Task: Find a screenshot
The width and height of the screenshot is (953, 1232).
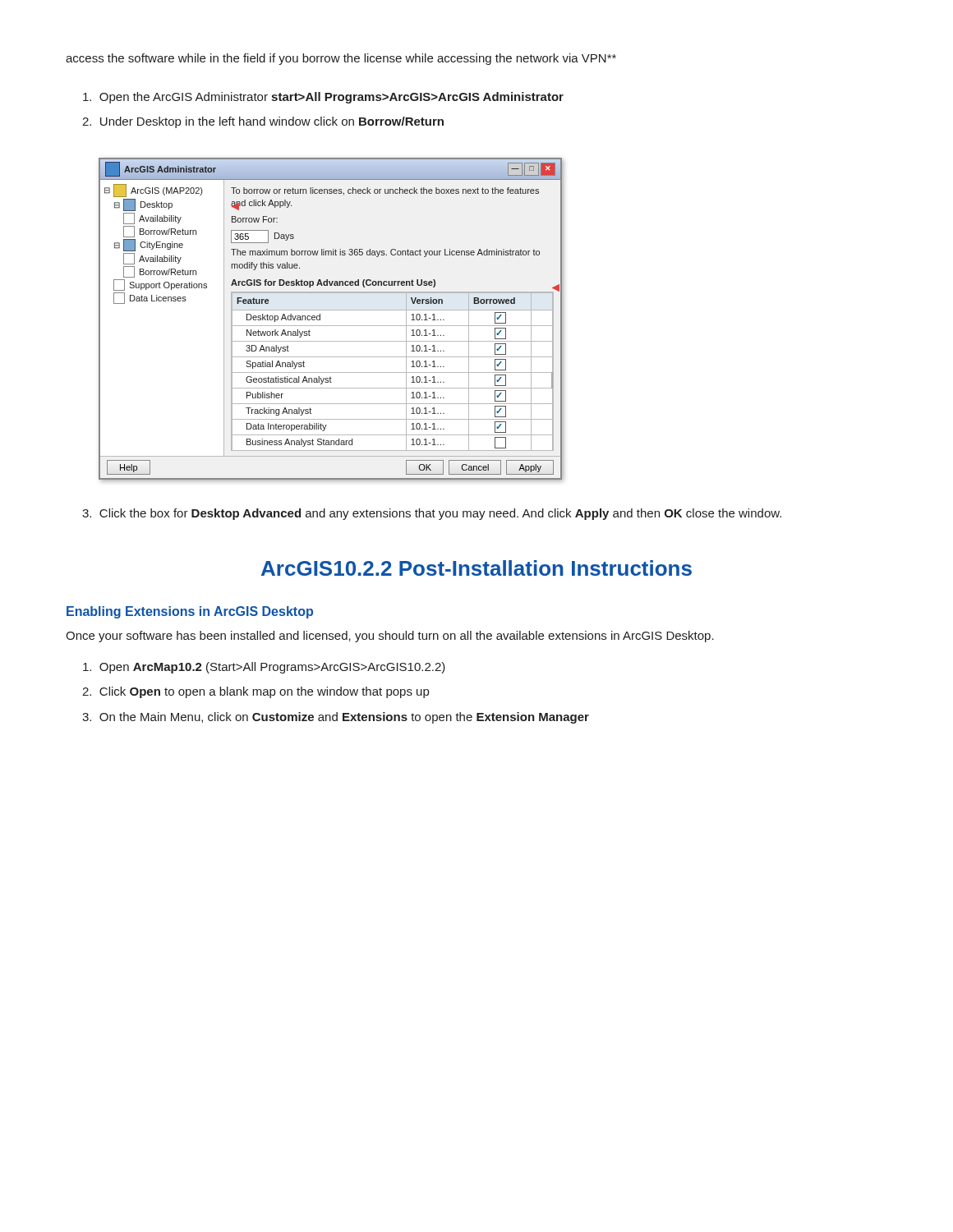Action: coord(330,319)
